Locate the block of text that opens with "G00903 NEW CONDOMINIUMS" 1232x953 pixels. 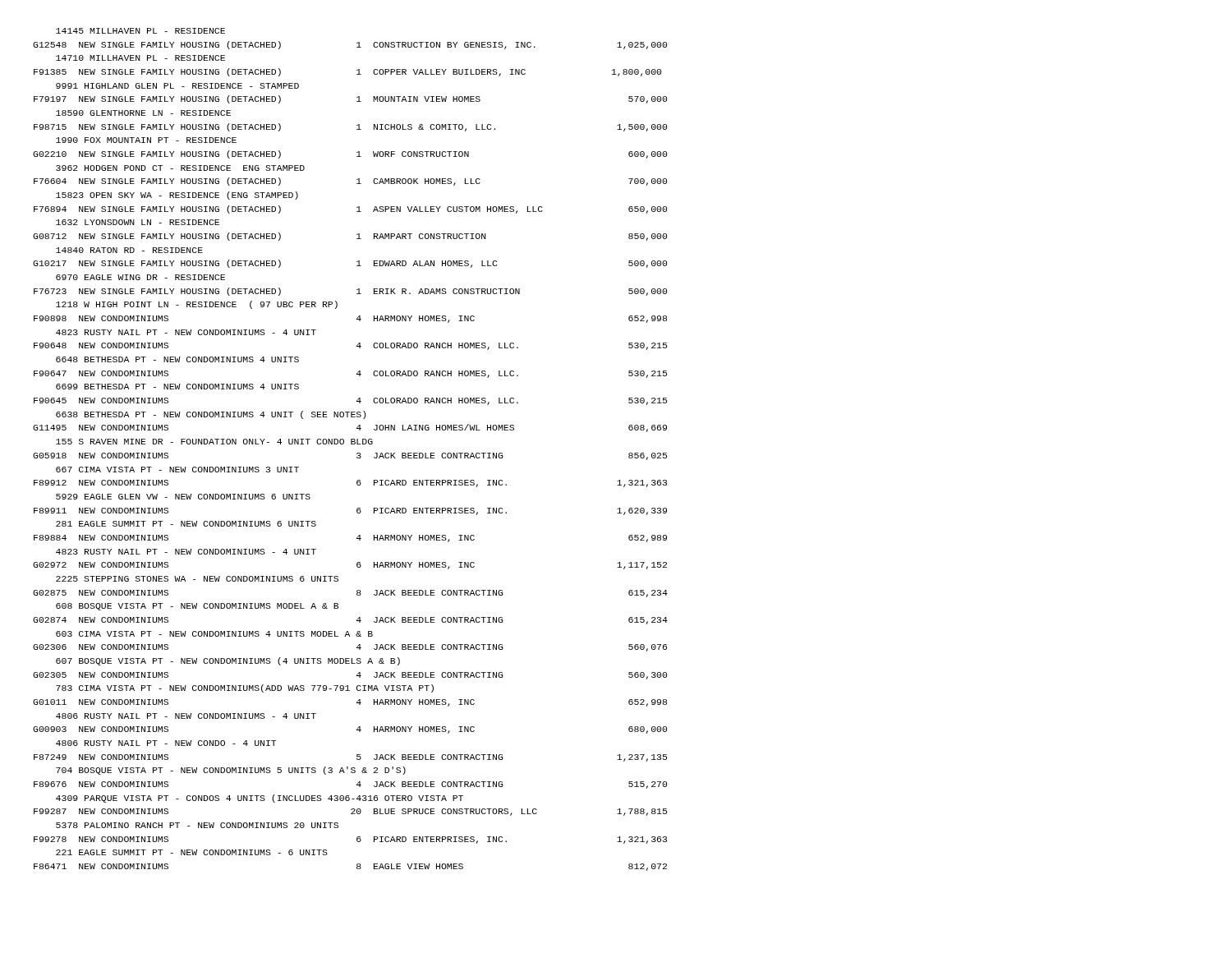tap(350, 729)
